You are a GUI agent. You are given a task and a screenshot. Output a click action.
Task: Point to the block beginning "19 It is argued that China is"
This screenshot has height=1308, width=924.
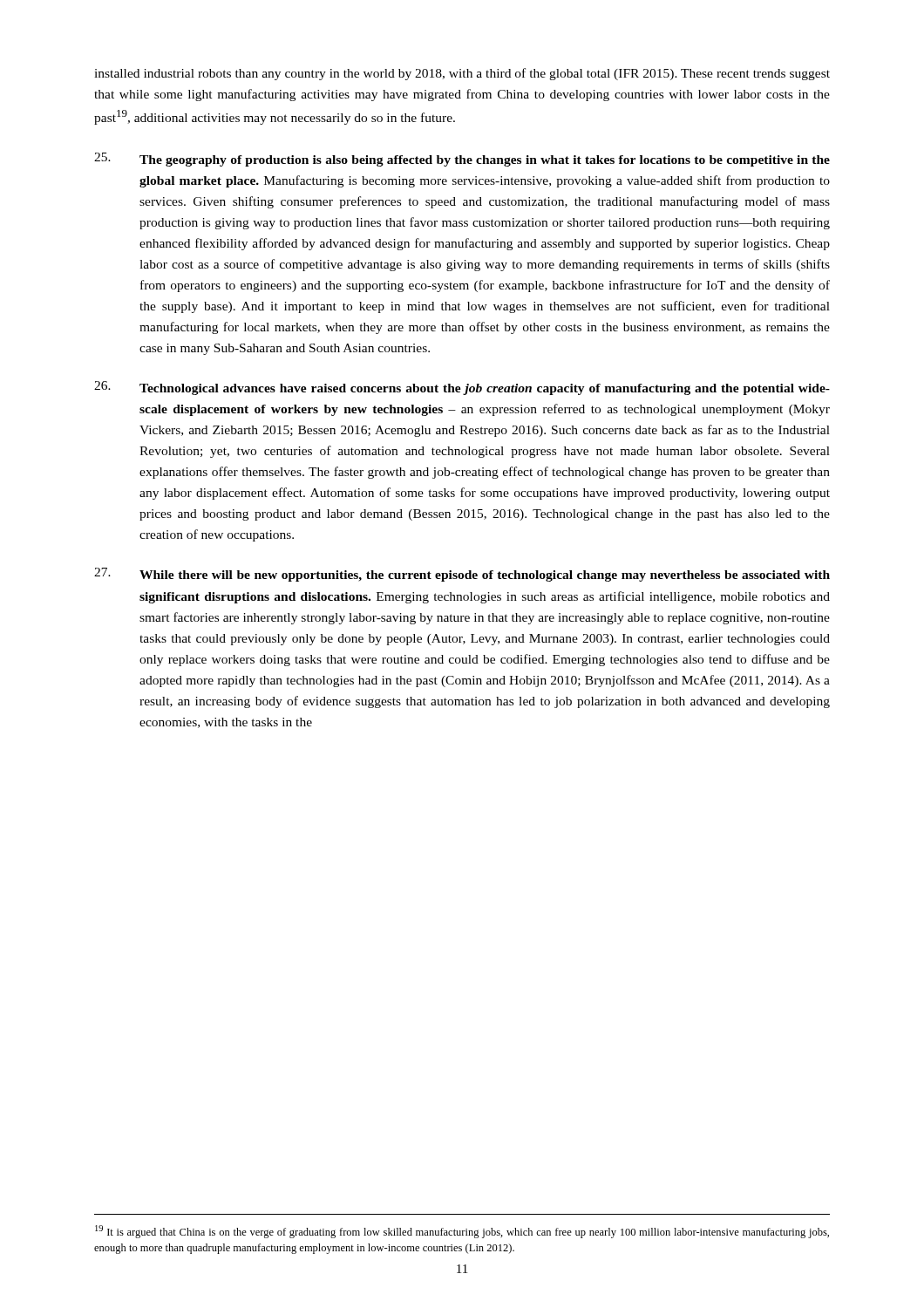(462, 1238)
